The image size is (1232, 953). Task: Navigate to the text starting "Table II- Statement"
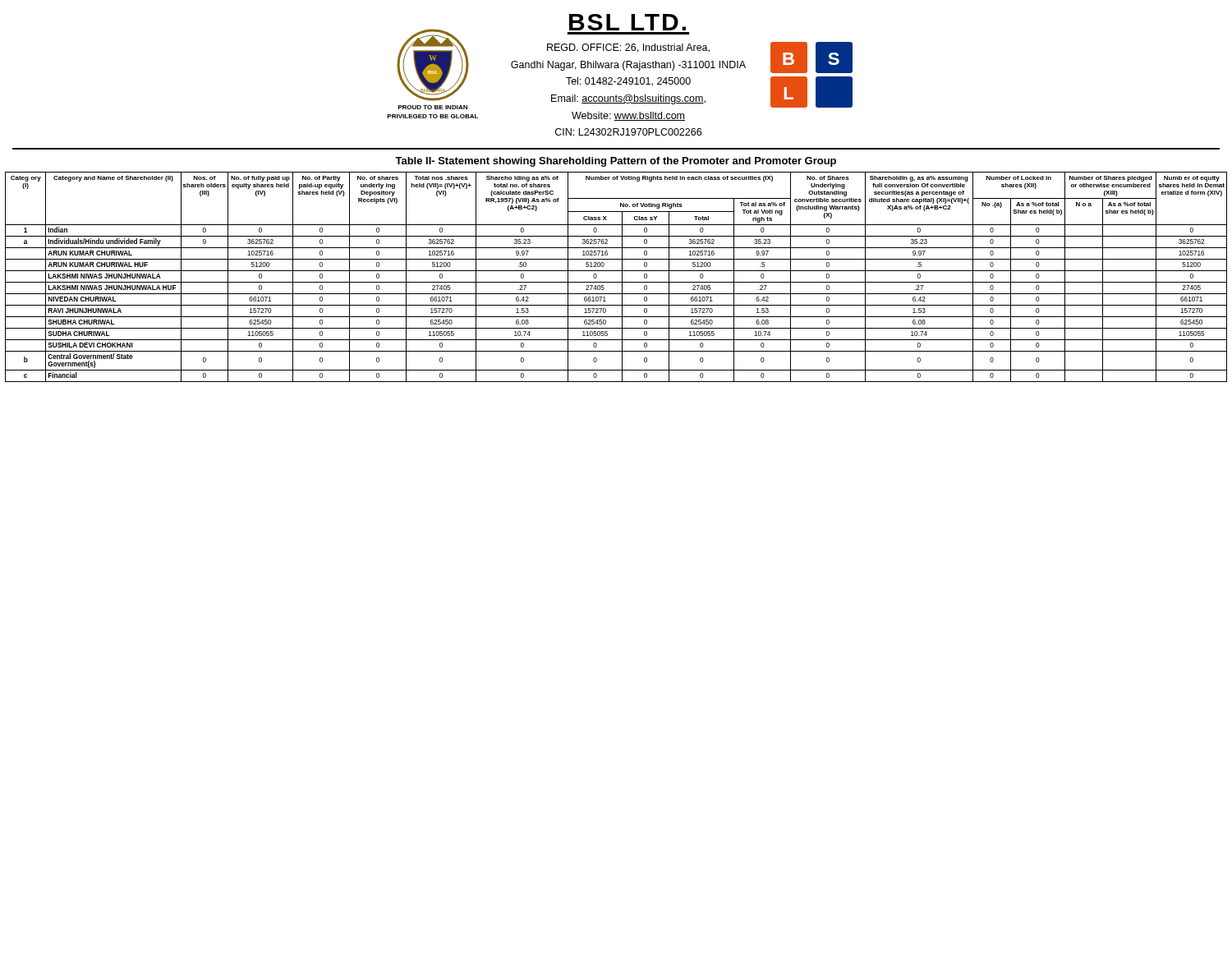pyautogui.click(x=616, y=160)
